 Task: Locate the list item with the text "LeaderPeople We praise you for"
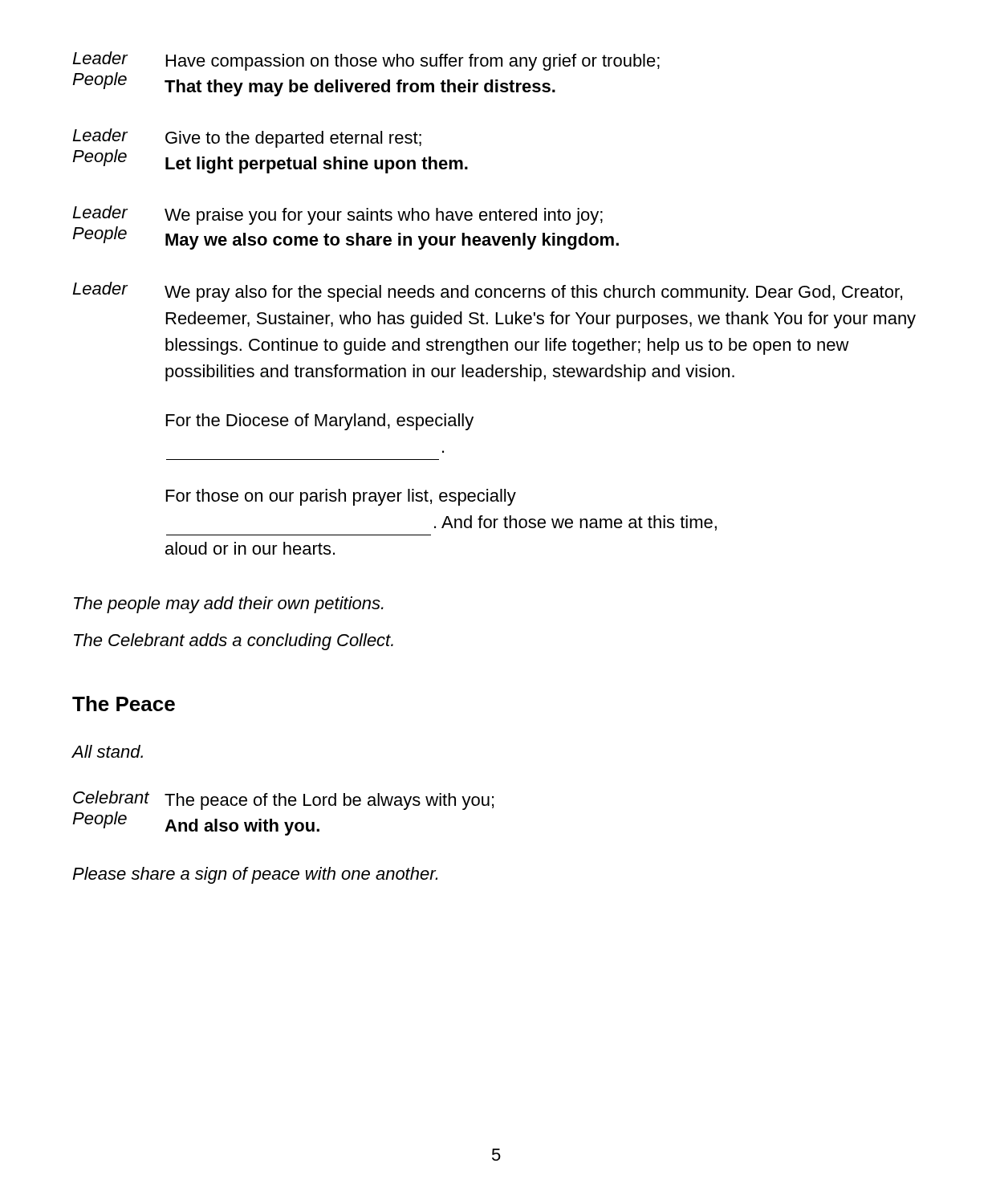(x=496, y=227)
